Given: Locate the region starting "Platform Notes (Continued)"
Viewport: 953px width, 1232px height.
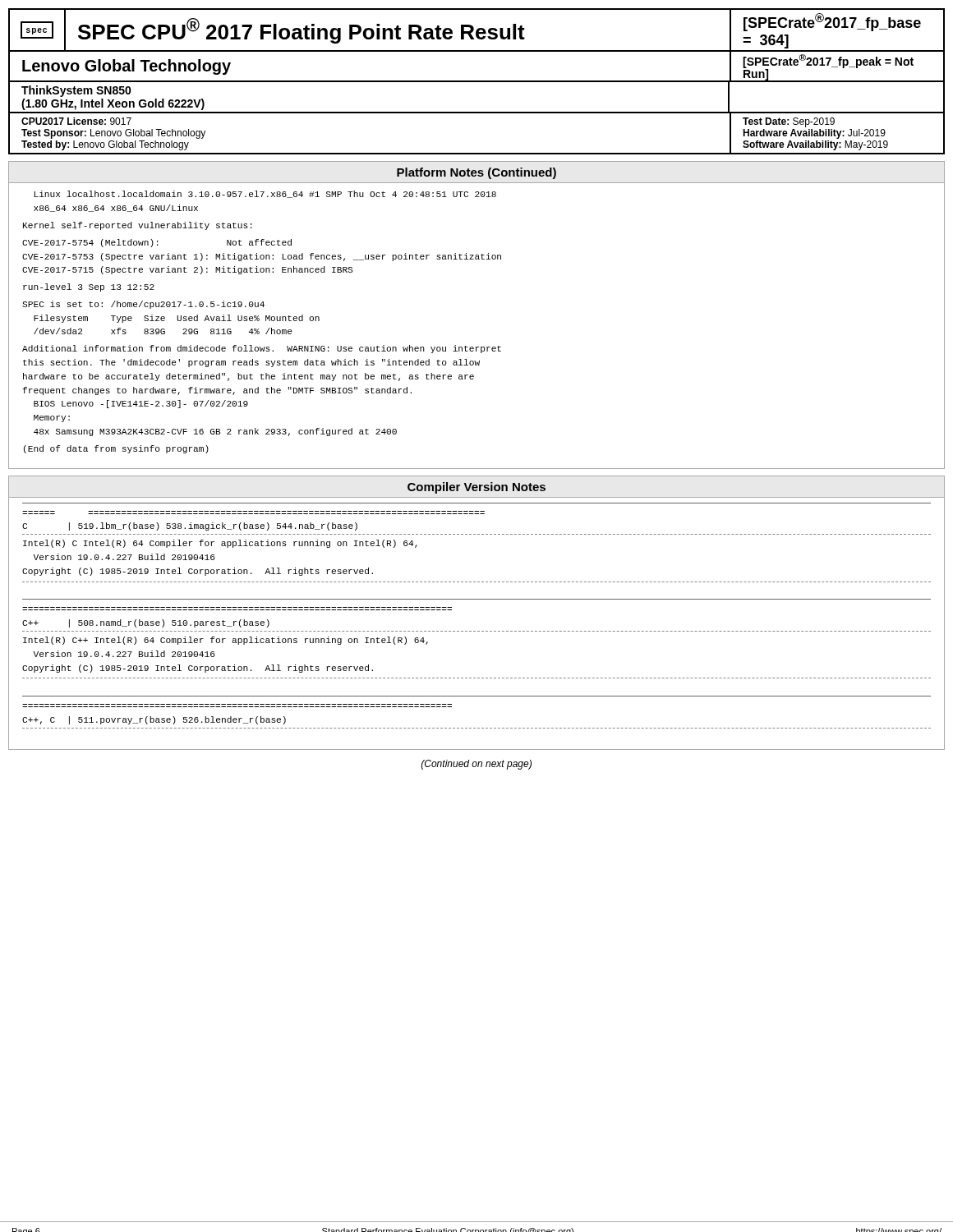Looking at the screenshot, I should [x=476, y=173].
